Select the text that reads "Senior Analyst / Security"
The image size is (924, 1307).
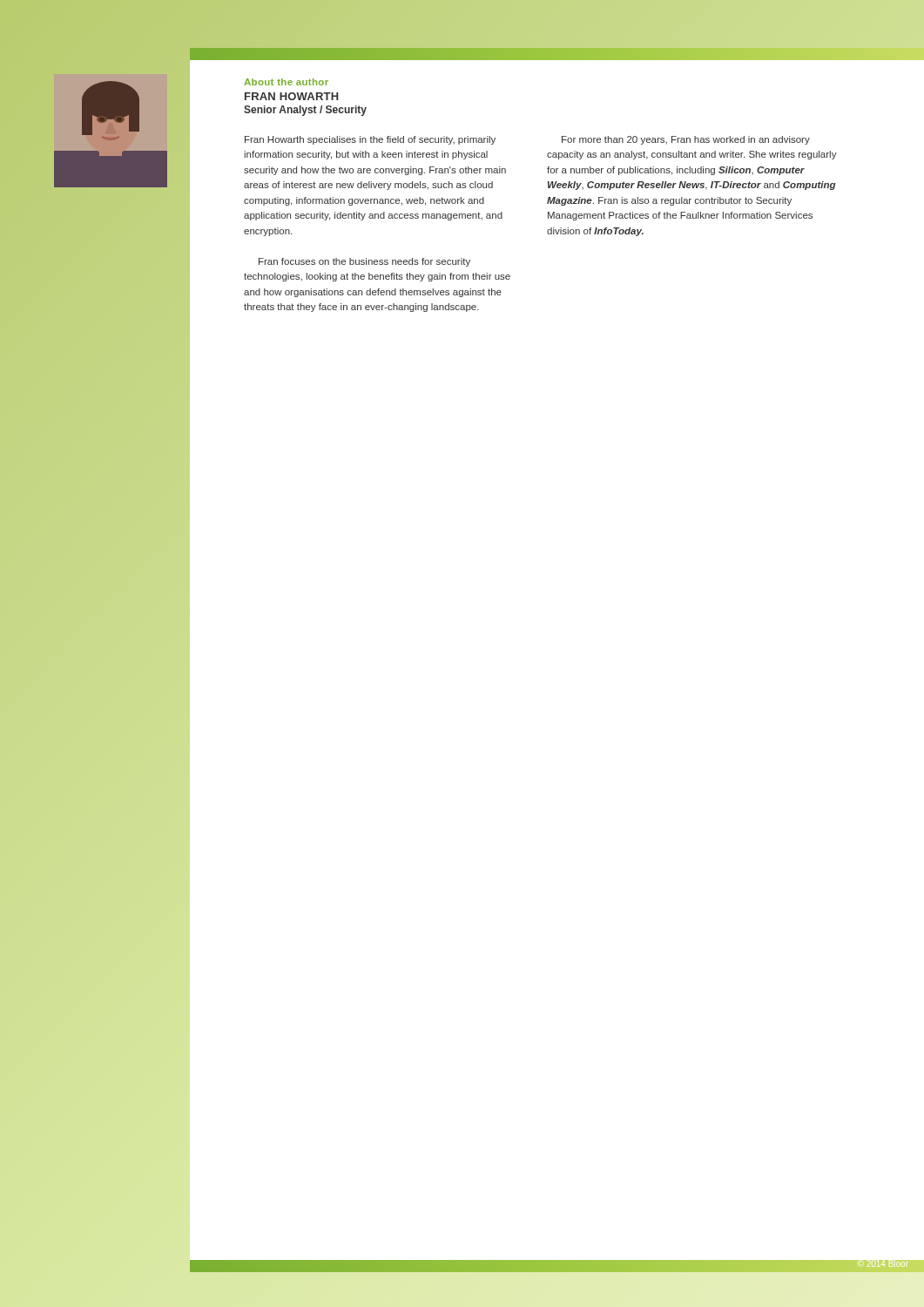305,110
